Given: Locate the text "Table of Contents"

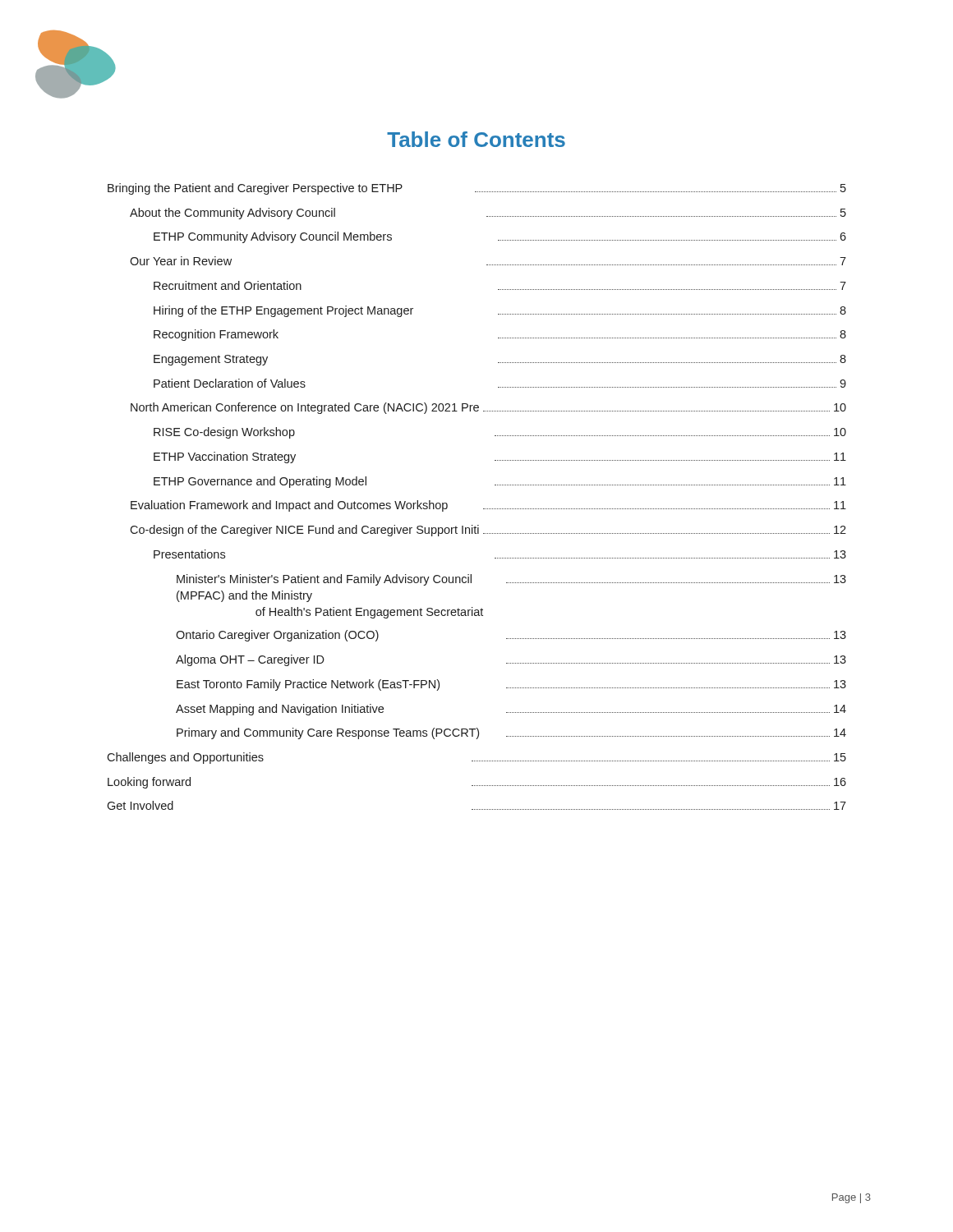Looking at the screenshot, I should pos(476,140).
